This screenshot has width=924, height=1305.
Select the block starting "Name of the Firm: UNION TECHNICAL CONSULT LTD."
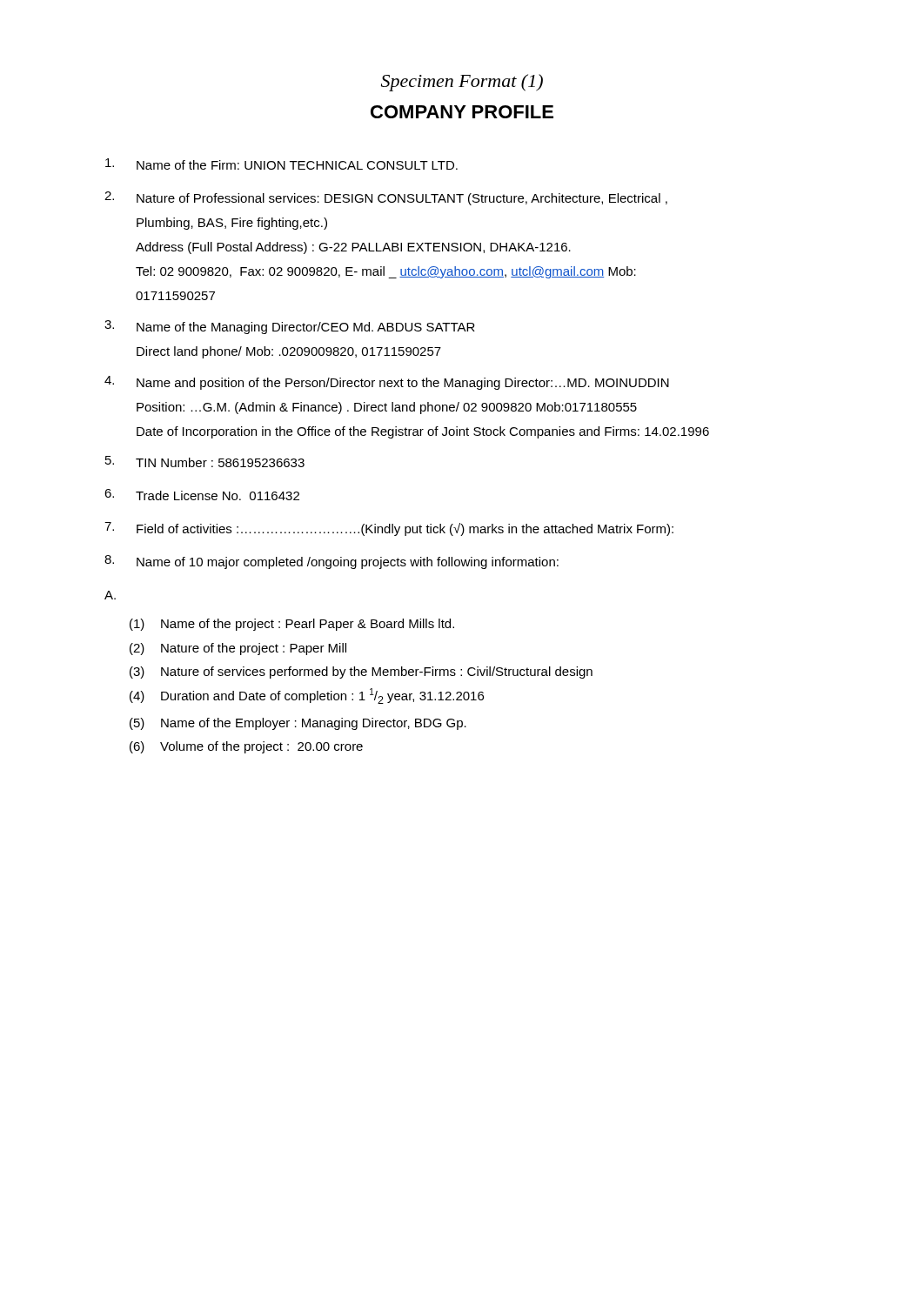coord(462,165)
